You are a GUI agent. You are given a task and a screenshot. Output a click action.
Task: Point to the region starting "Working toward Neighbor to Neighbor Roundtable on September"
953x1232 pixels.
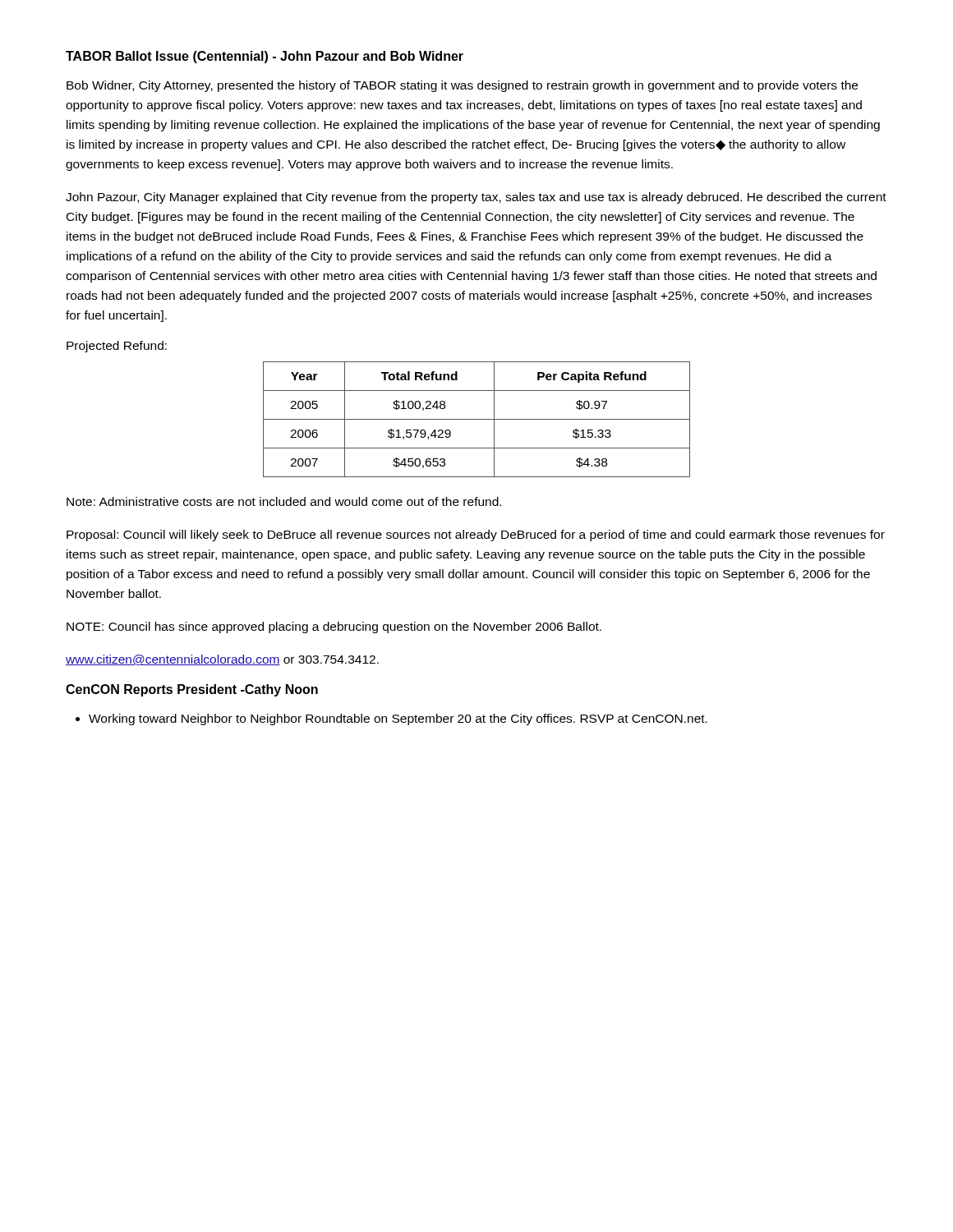(476, 719)
